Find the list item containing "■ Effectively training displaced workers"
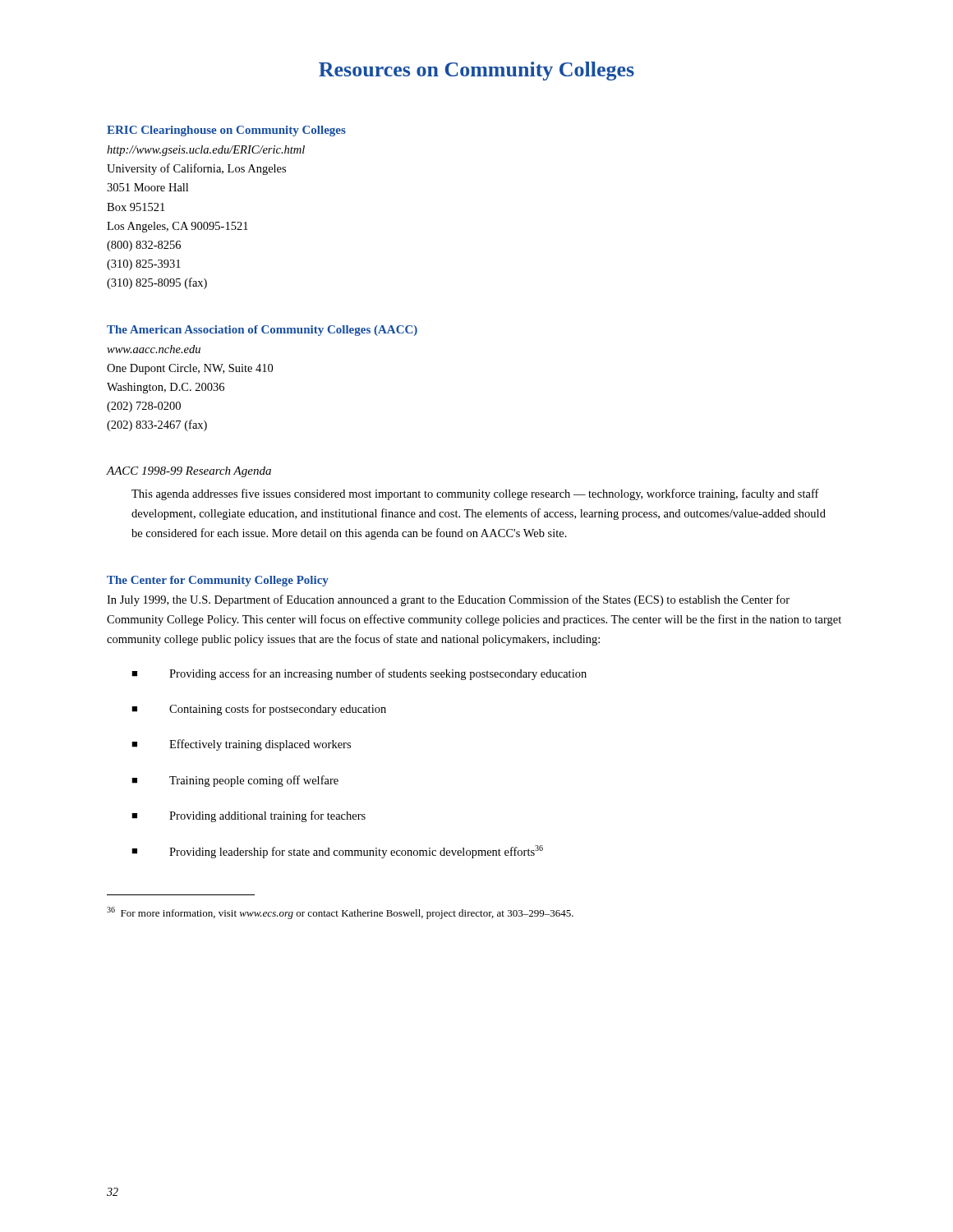The width and height of the screenshot is (953, 1232). pyautogui.click(x=241, y=745)
